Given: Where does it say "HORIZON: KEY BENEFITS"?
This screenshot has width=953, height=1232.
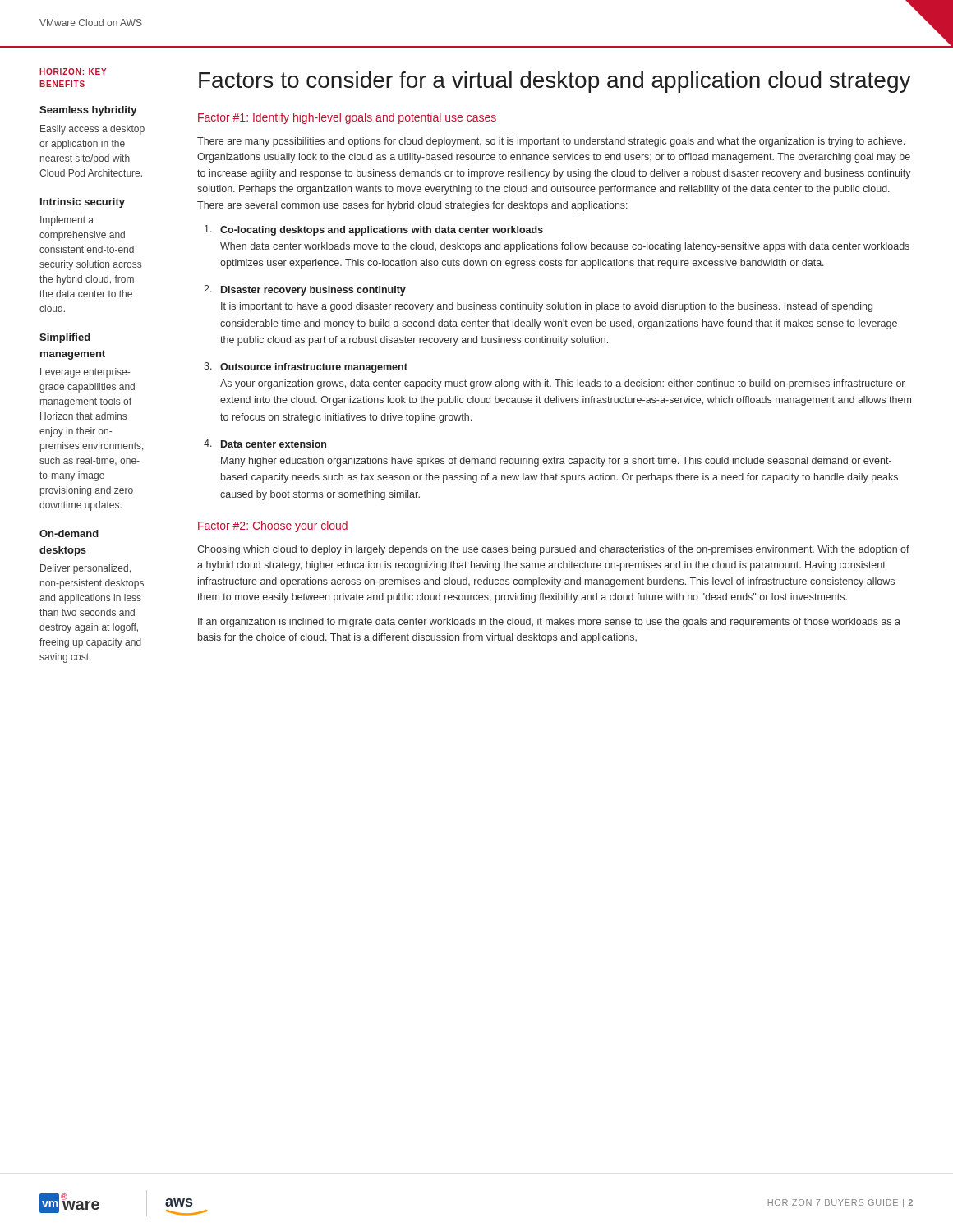Looking at the screenshot, I should pyautogui.click(x=73, y=78).
